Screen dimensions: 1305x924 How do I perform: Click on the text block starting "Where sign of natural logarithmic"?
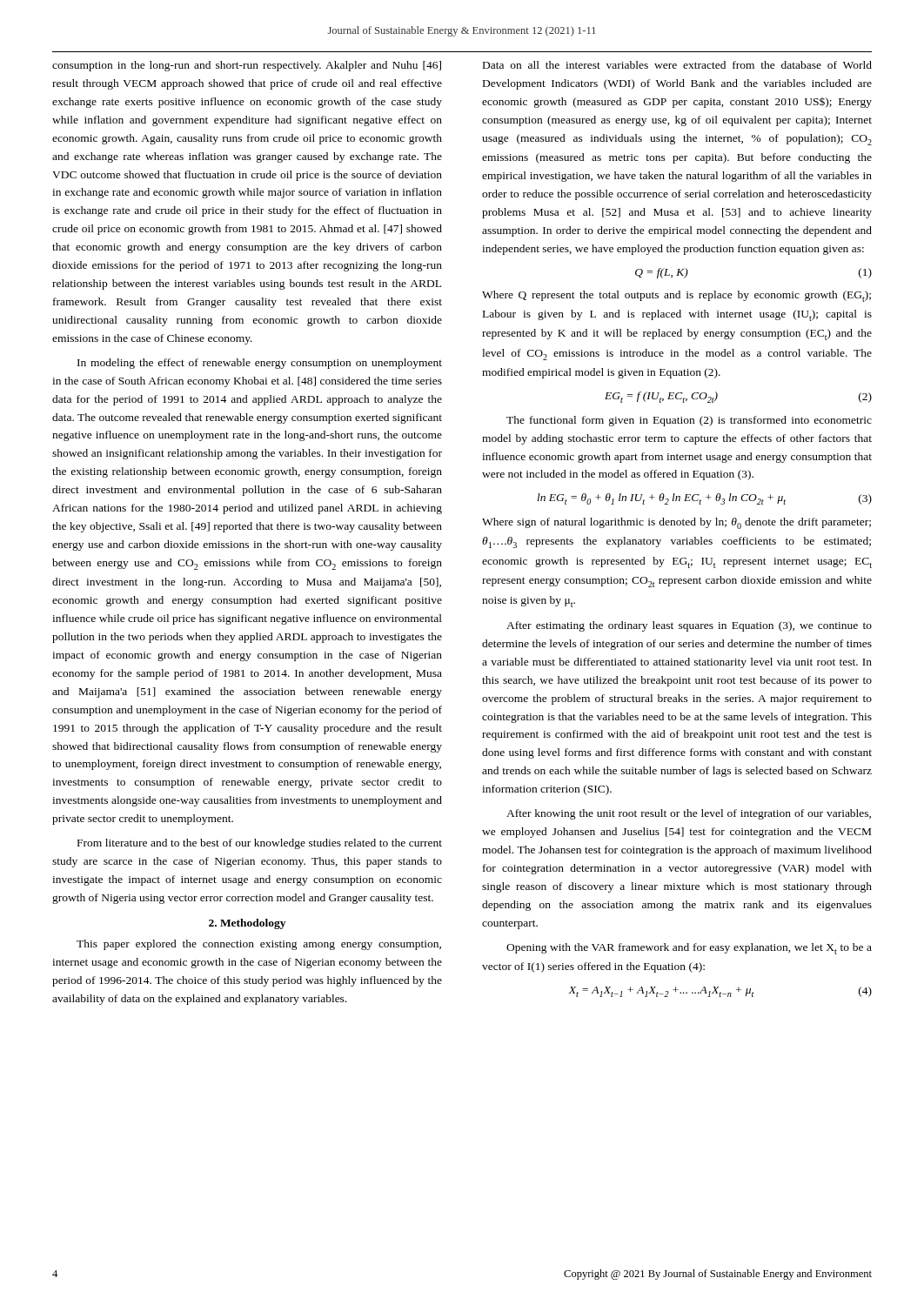(677, 745)
